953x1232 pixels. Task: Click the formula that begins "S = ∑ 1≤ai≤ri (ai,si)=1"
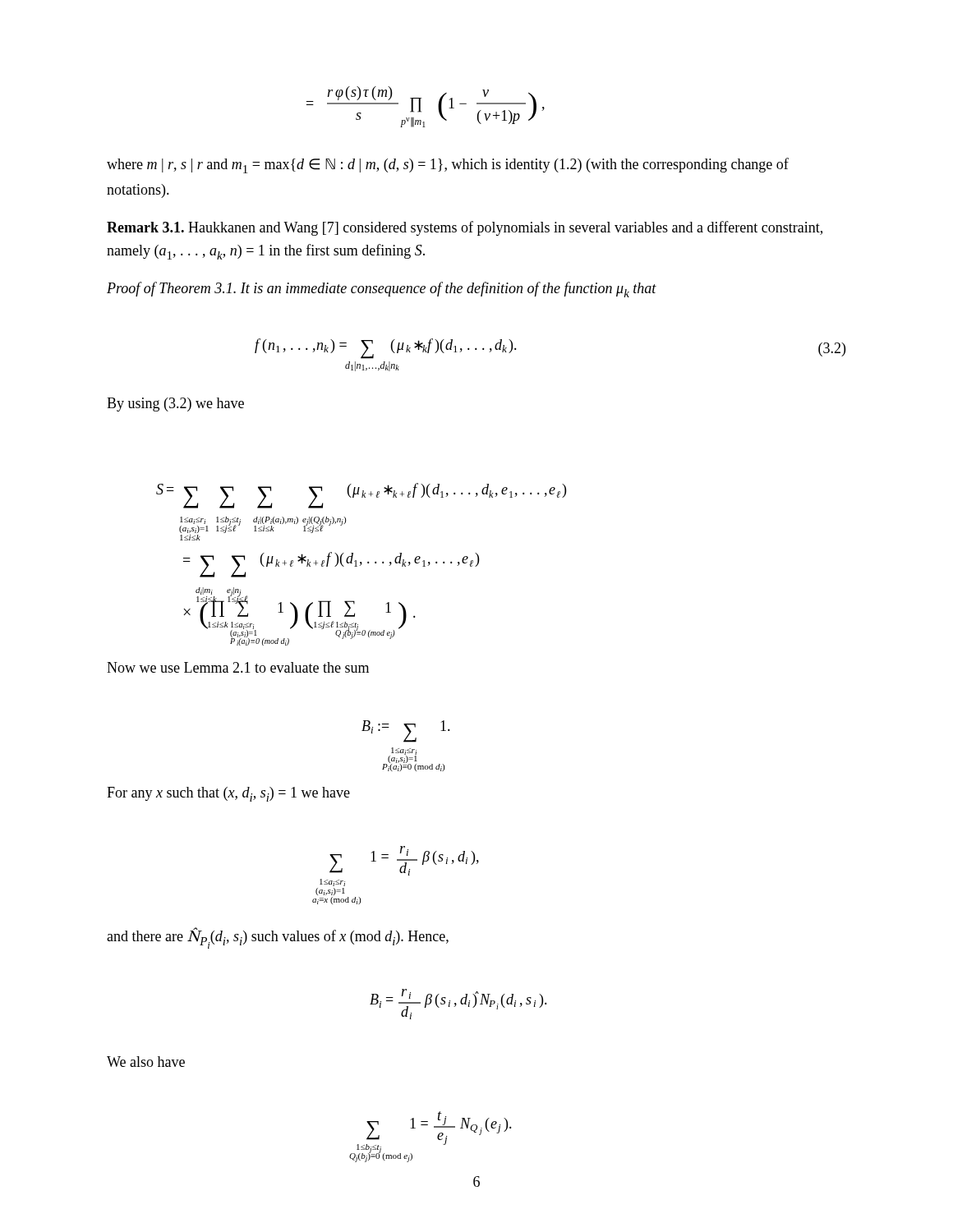[x=361, y=496]
